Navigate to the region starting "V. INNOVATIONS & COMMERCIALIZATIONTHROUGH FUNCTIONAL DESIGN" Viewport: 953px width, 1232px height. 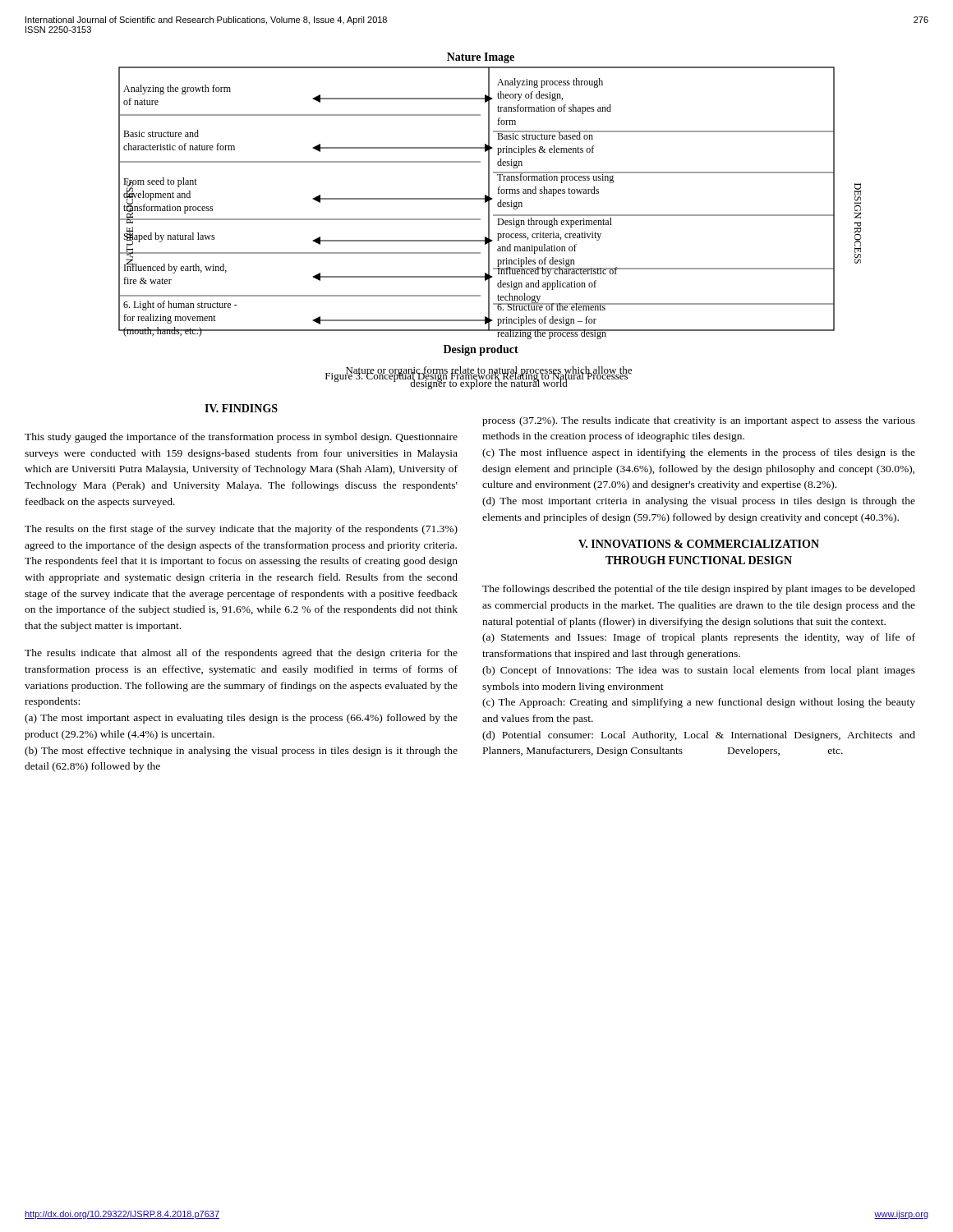point(699,552)
